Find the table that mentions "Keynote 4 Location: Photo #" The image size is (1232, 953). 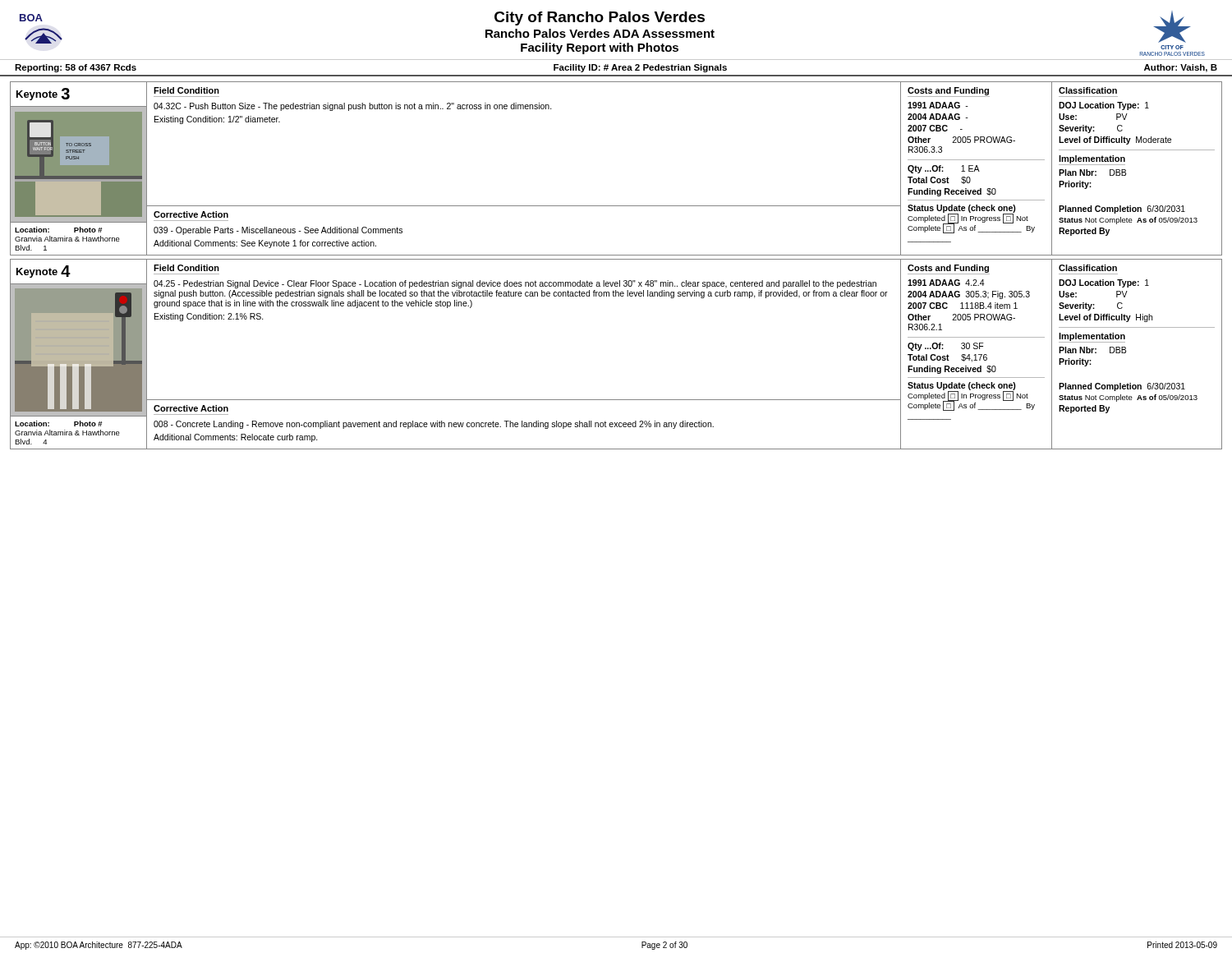[x=616, y=354]
